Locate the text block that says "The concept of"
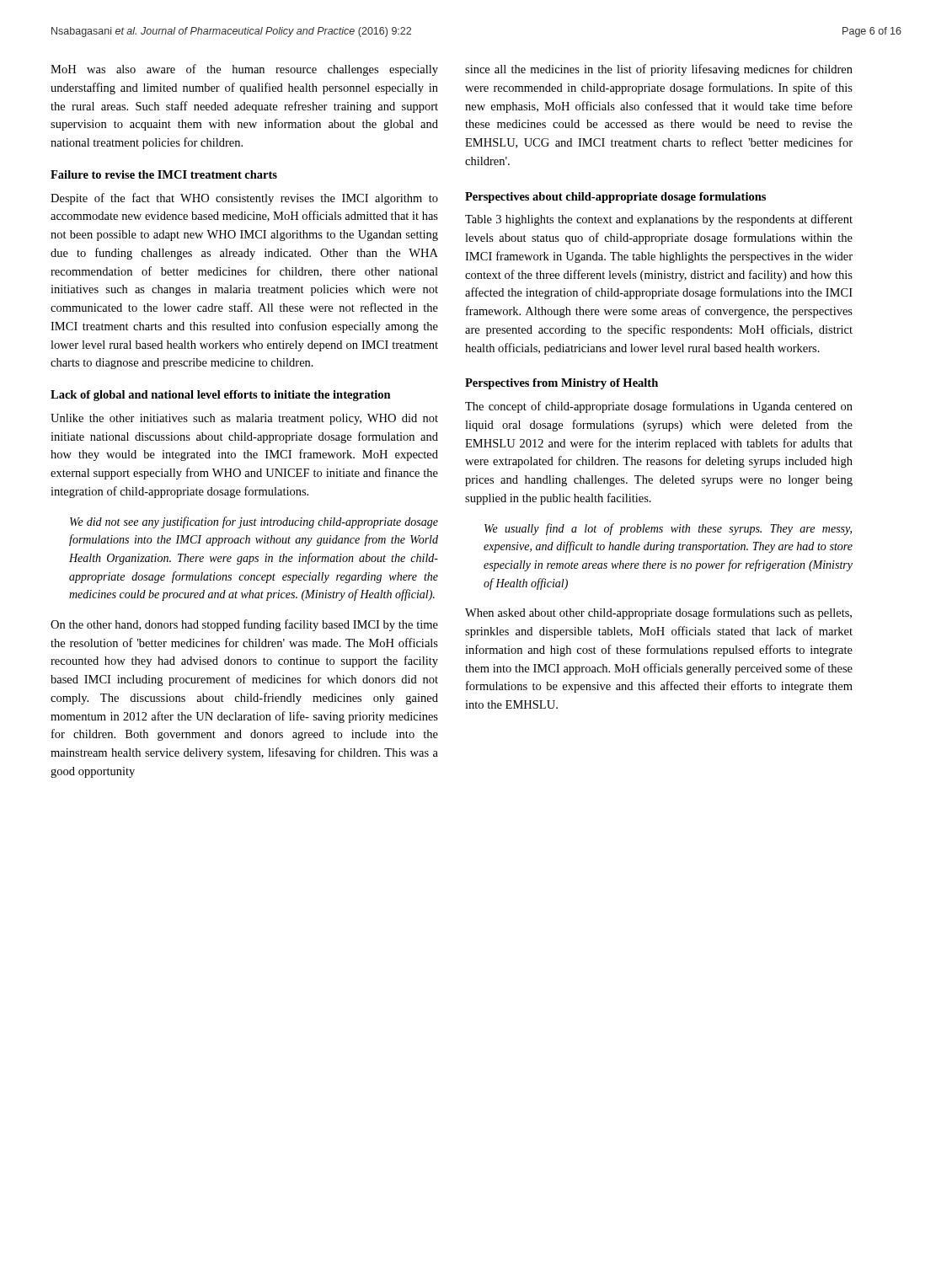 659,453
